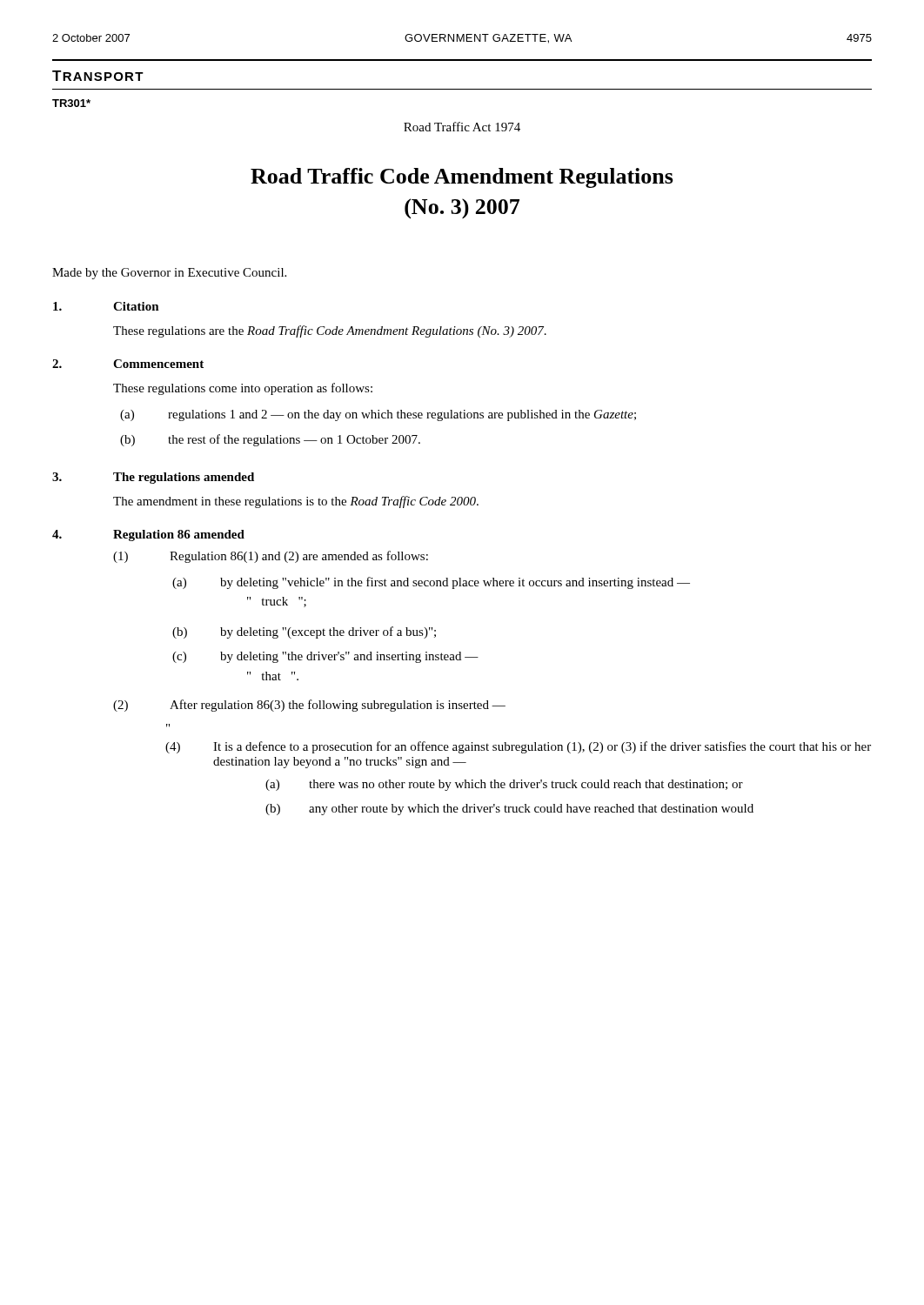Where is the passage that starts "Made by the Governor in Executive"?
This screenshot has width=924, height=1305.
[170, 272]
